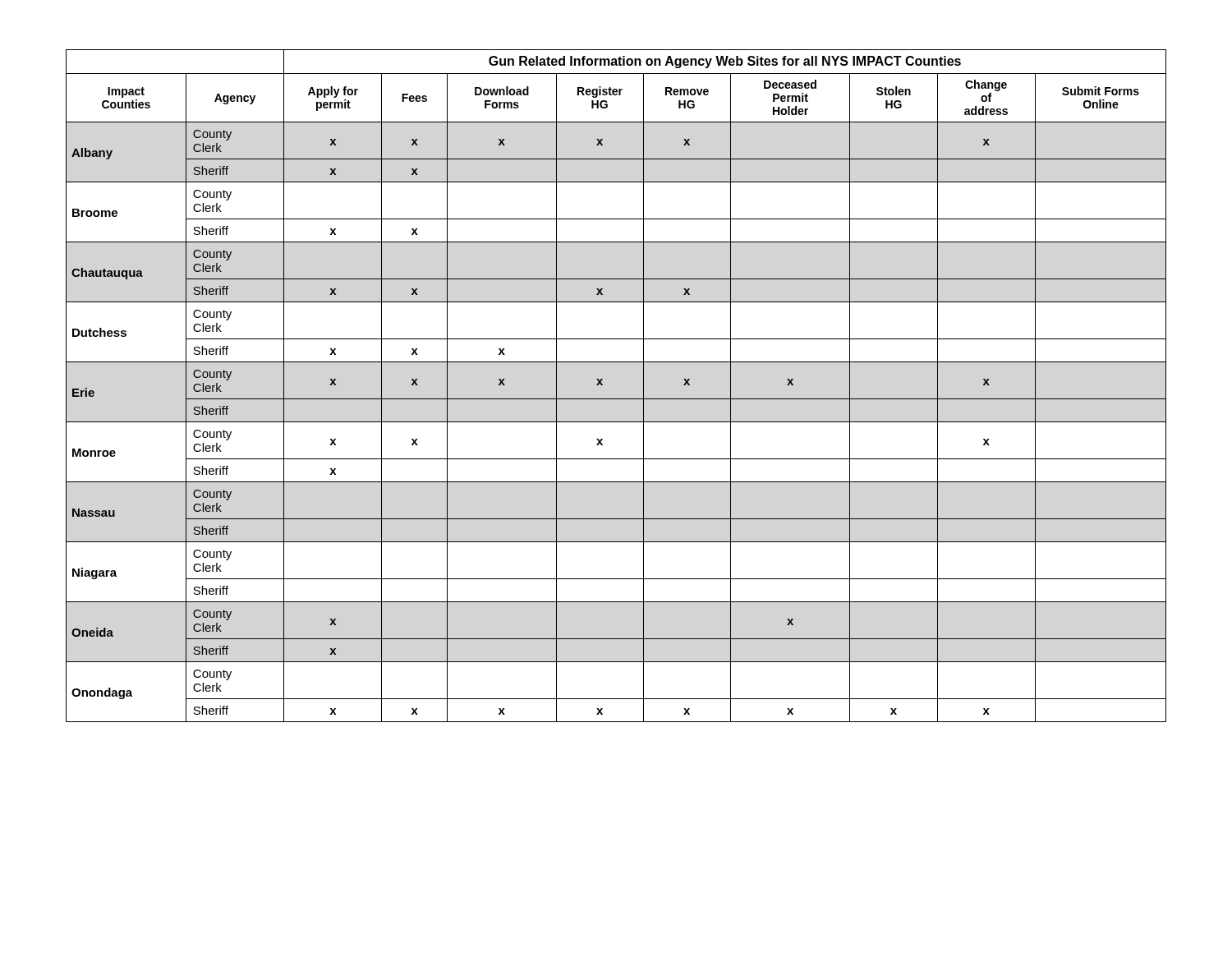Find a table

point(616,386)
